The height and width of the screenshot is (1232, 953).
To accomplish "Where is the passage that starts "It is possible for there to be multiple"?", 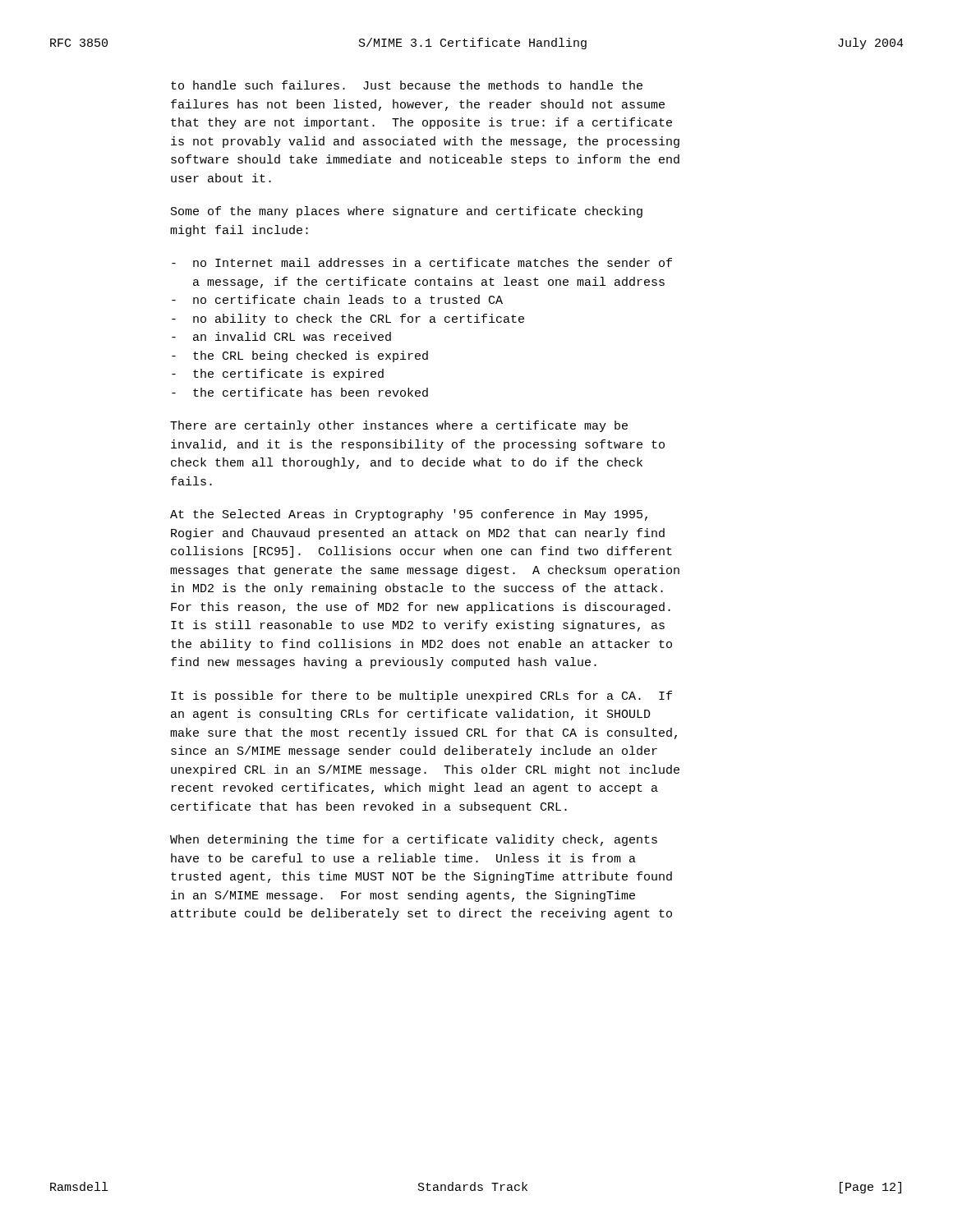I will pos(414,752).
